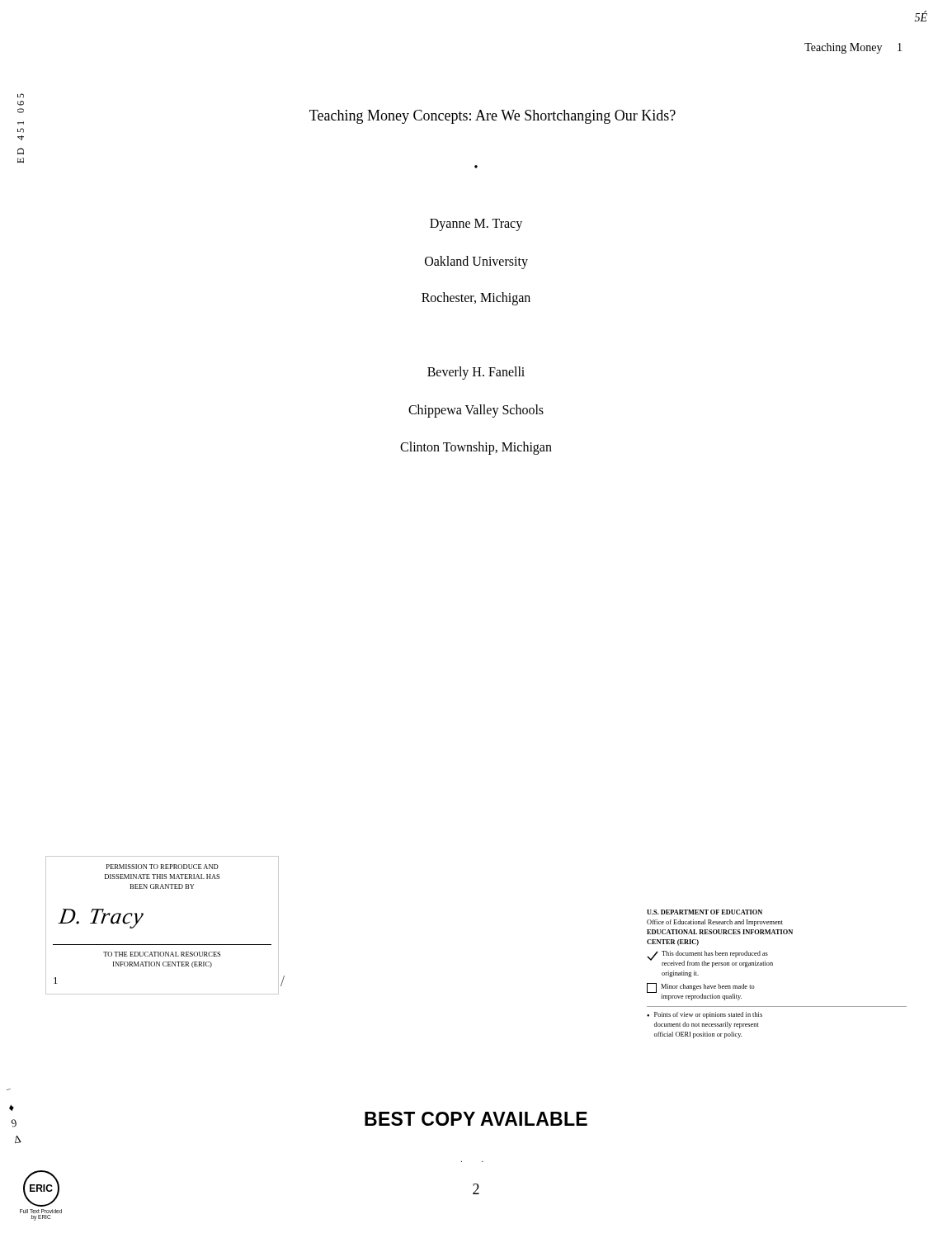This screenshot has width=952, height=1238.
Task: Point to the element starting "PERMISSION TO REPRODUCE ANDDISSEMINATE"
Action: click(x=163, y=867)
